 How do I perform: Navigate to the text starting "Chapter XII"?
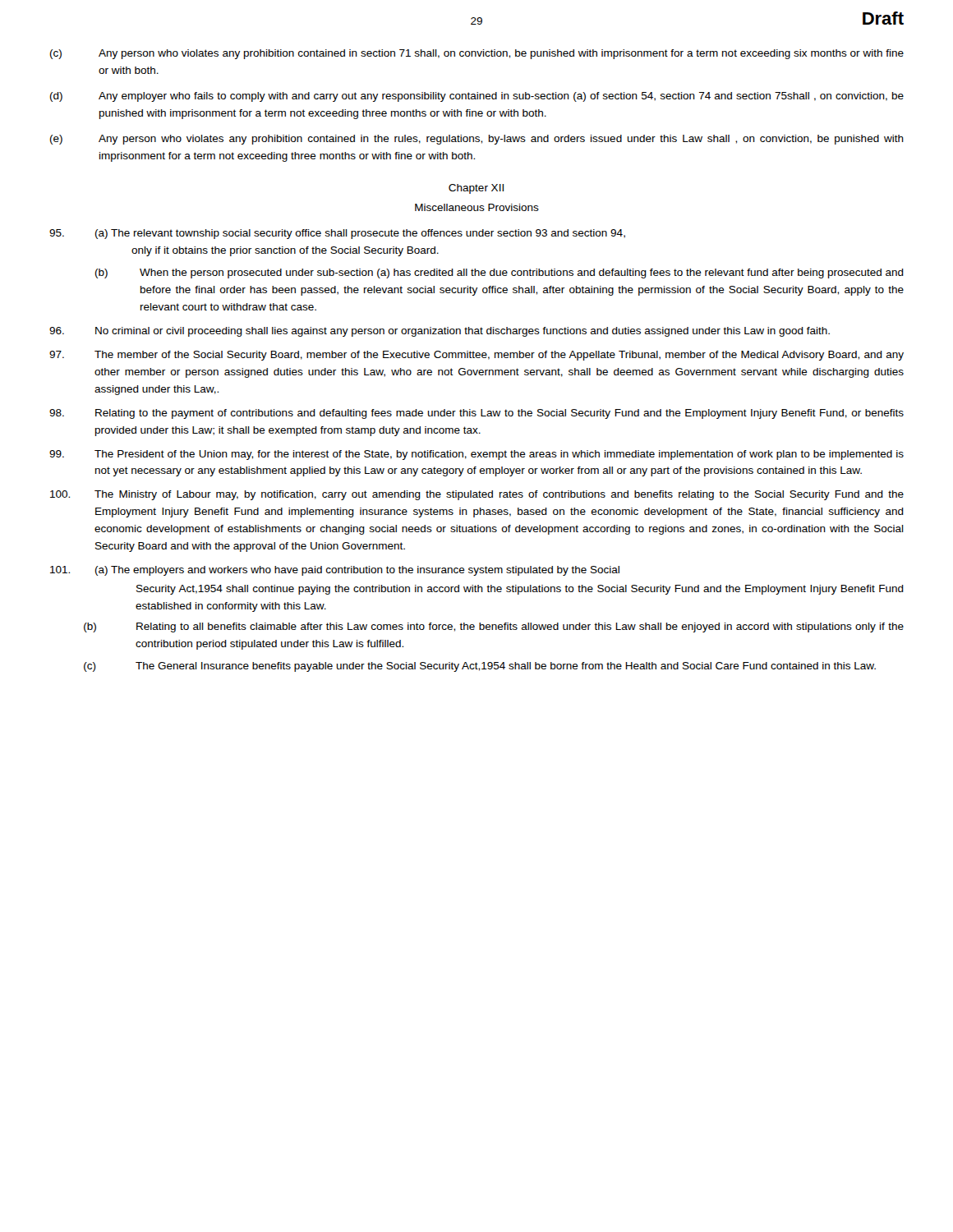476,187
